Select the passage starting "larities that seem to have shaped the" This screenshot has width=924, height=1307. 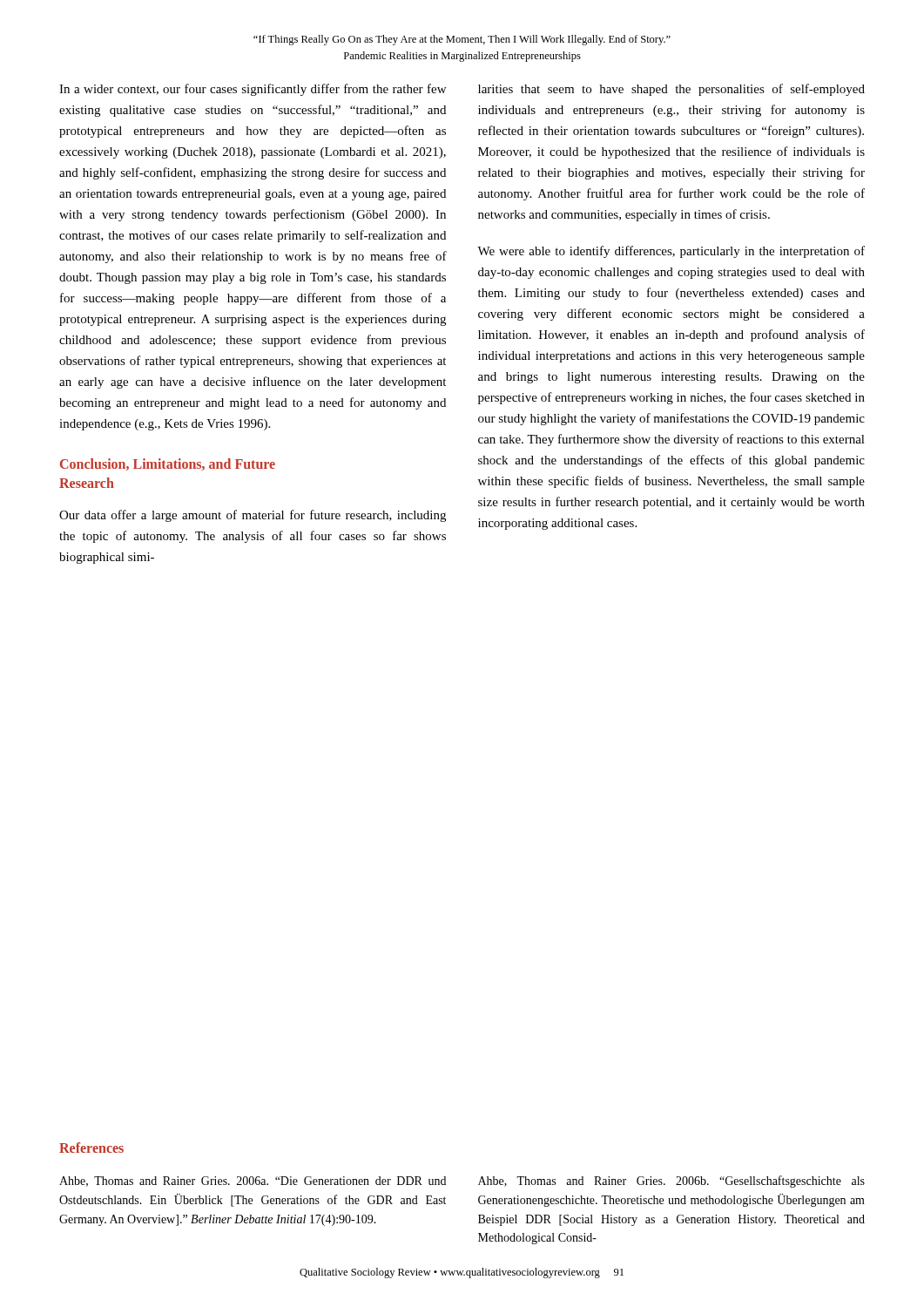[x=671, y=152]
